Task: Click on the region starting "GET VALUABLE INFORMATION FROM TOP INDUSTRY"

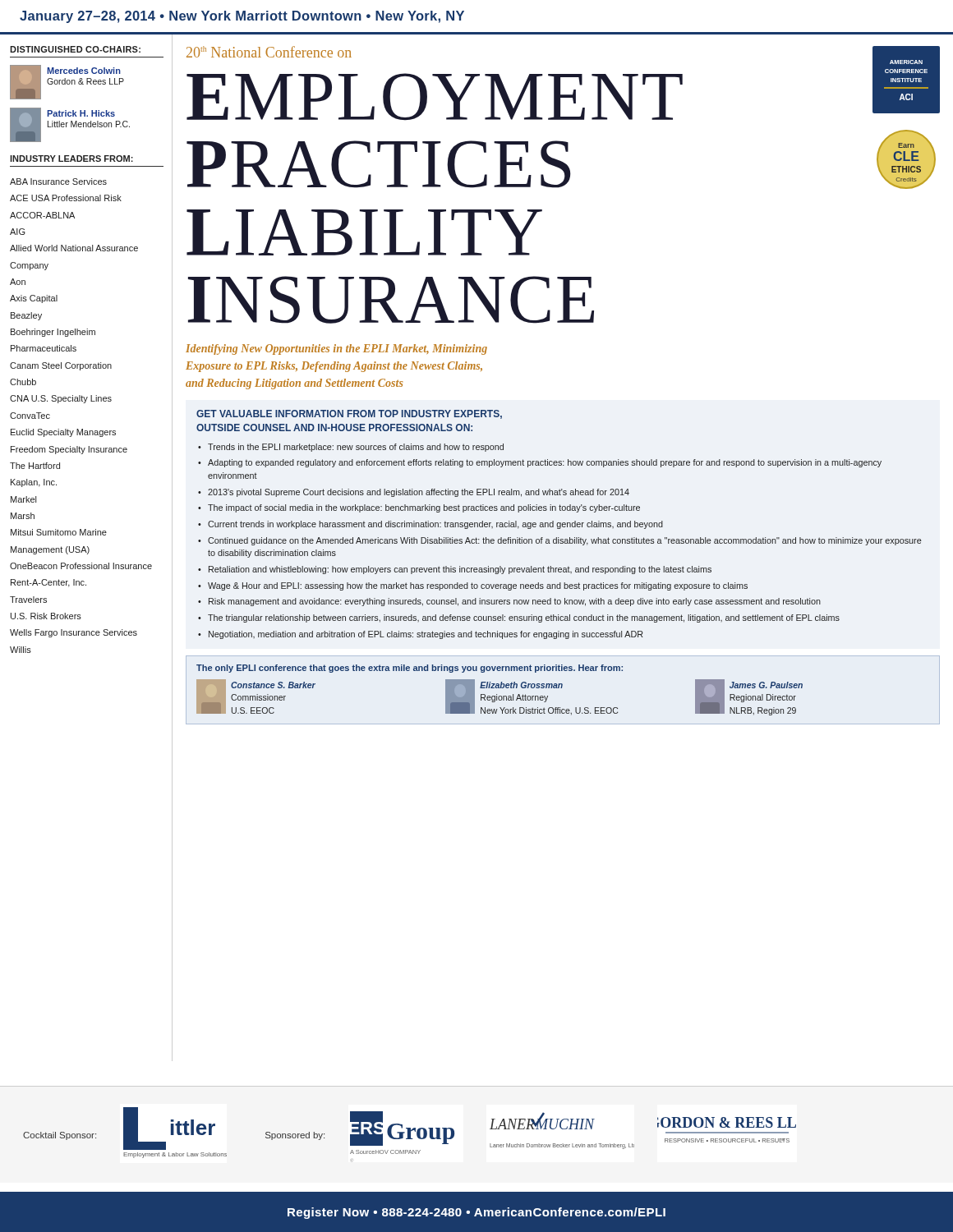Action: click(349, 421)
